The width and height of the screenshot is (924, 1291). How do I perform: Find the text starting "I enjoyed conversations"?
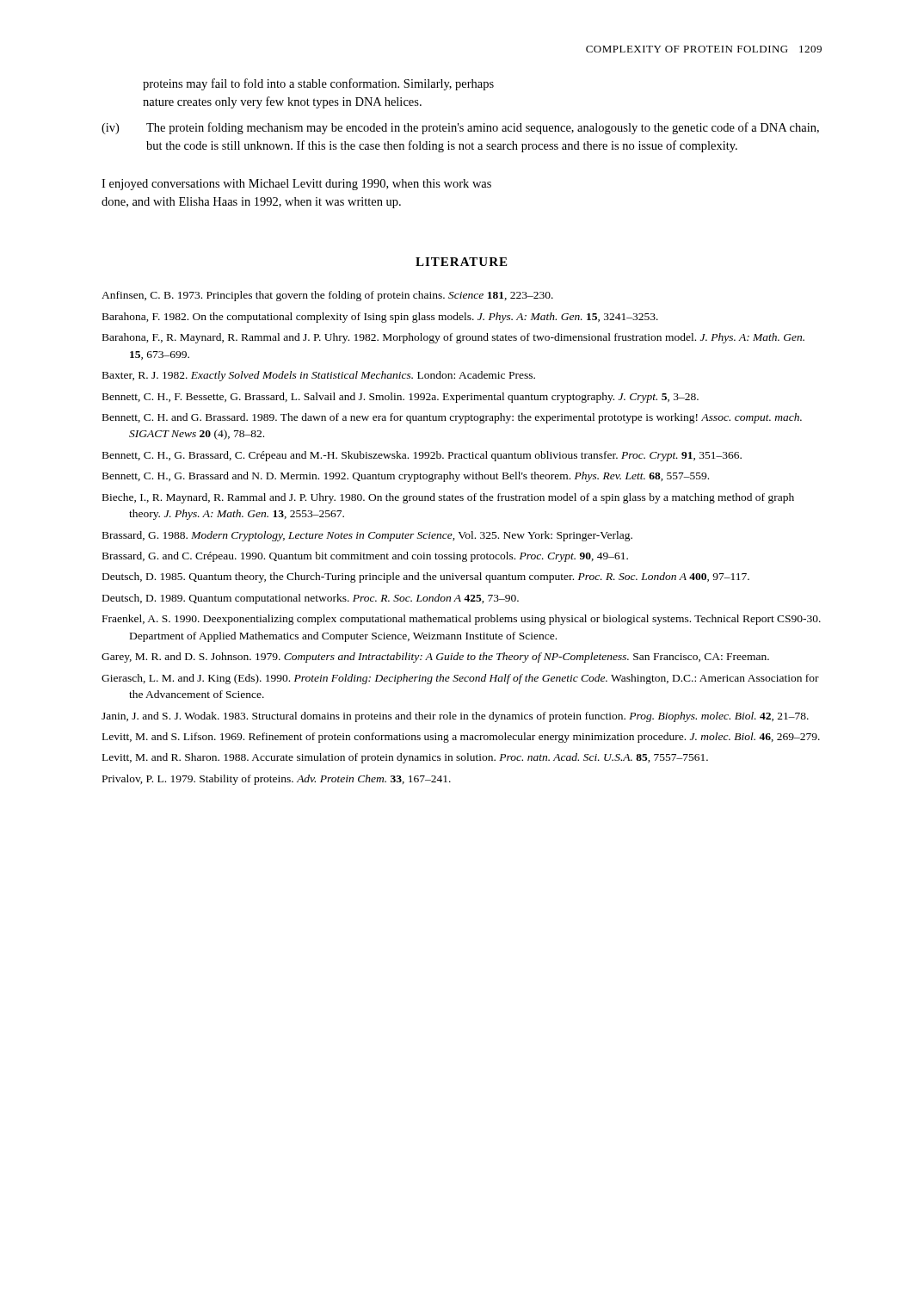click(297, 192)
